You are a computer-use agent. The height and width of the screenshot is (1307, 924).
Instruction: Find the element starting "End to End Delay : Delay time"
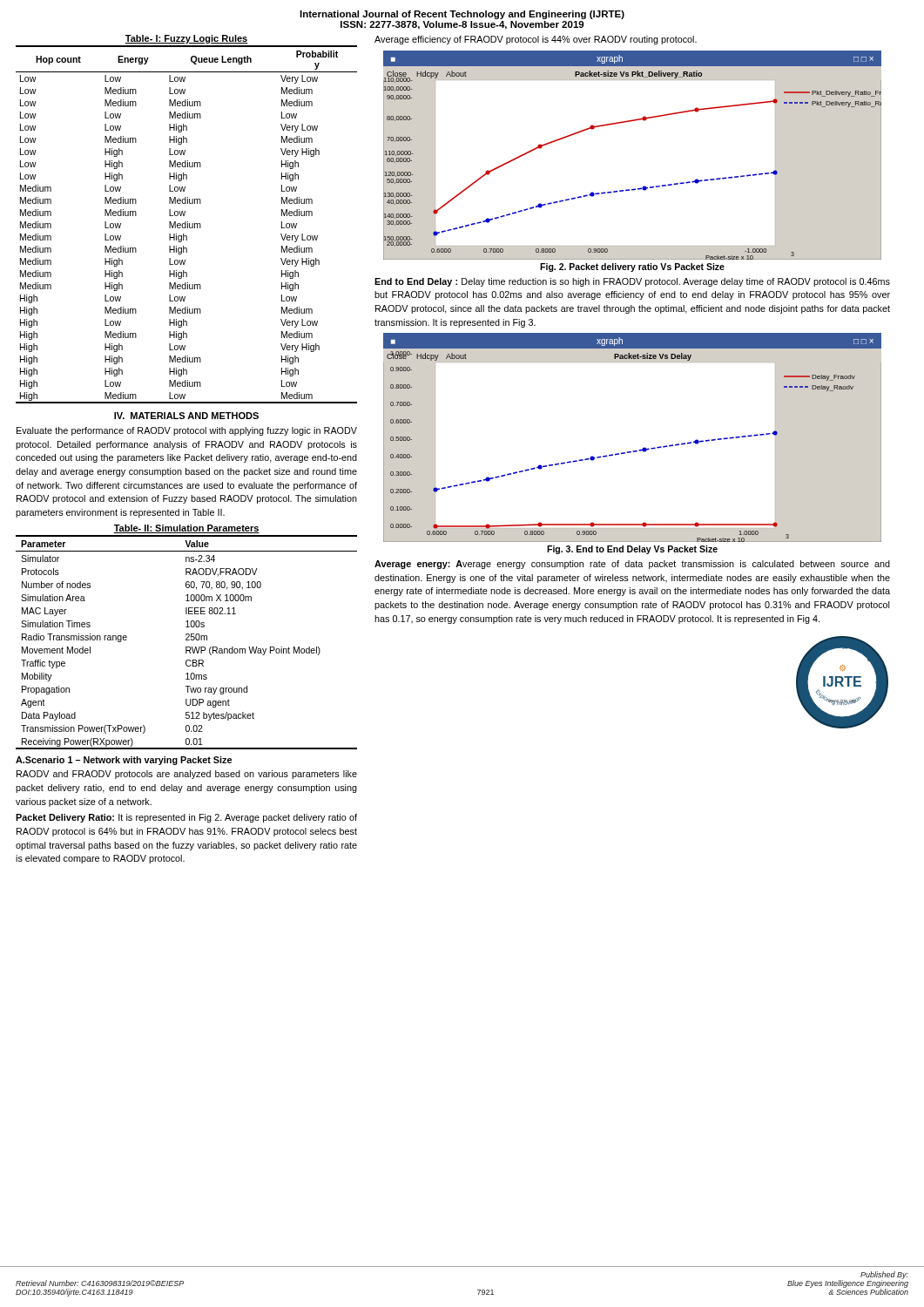pyautogui.click(x=632, y=302)
